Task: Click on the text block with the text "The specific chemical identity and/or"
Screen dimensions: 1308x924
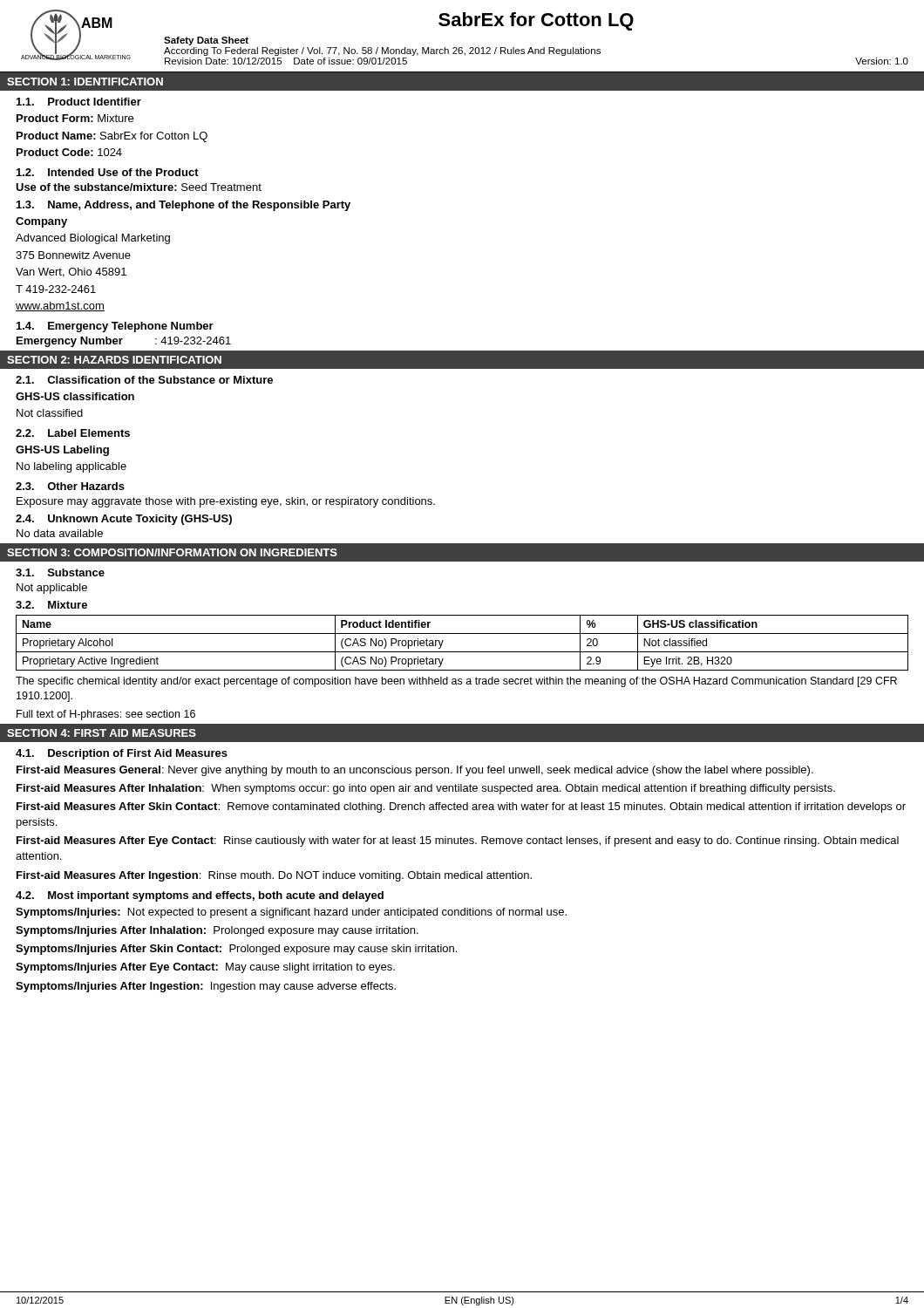Action: tap(457, 688)
